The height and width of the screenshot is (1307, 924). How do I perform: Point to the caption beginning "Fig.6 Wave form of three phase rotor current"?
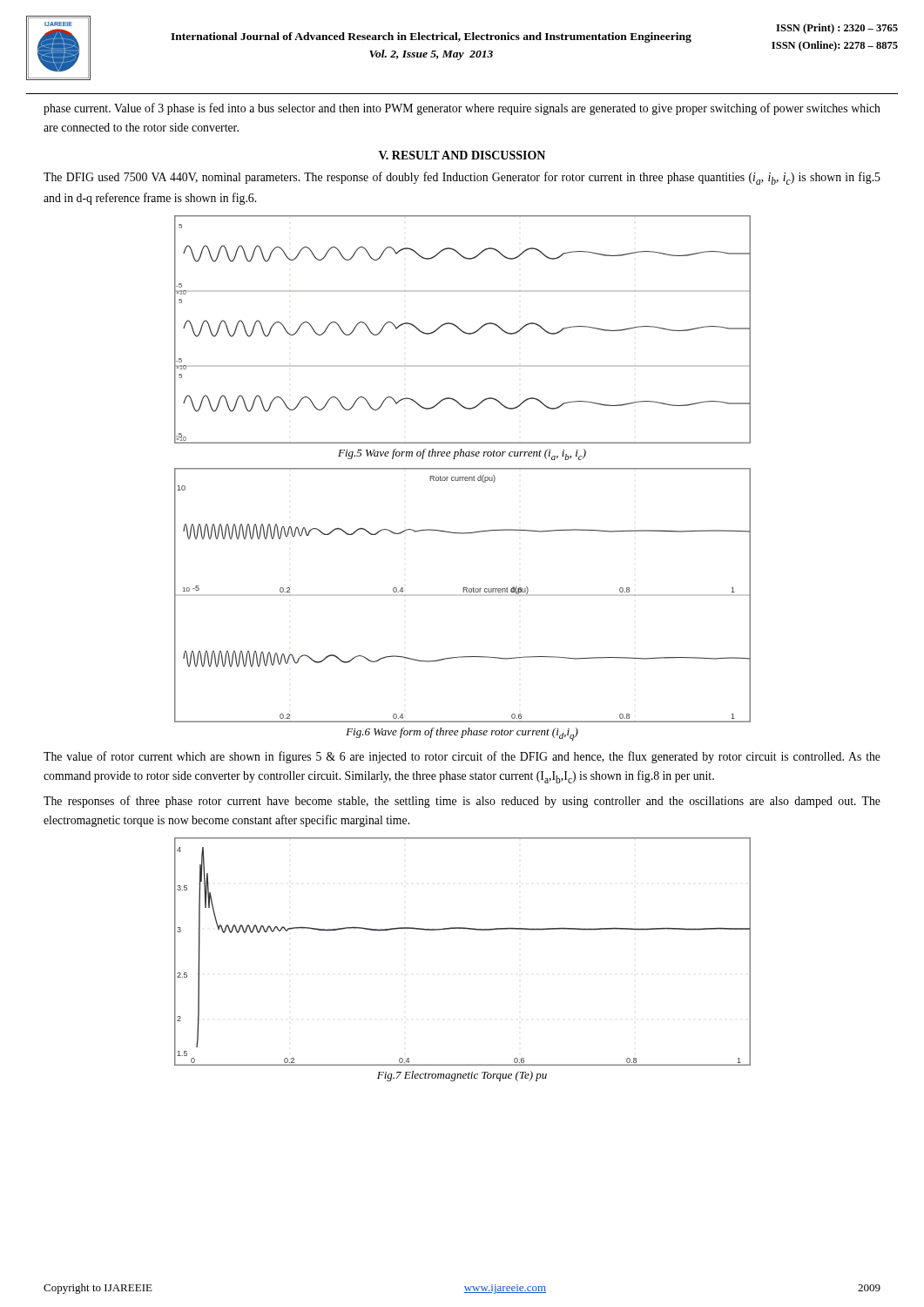click(x=462, y=732)
